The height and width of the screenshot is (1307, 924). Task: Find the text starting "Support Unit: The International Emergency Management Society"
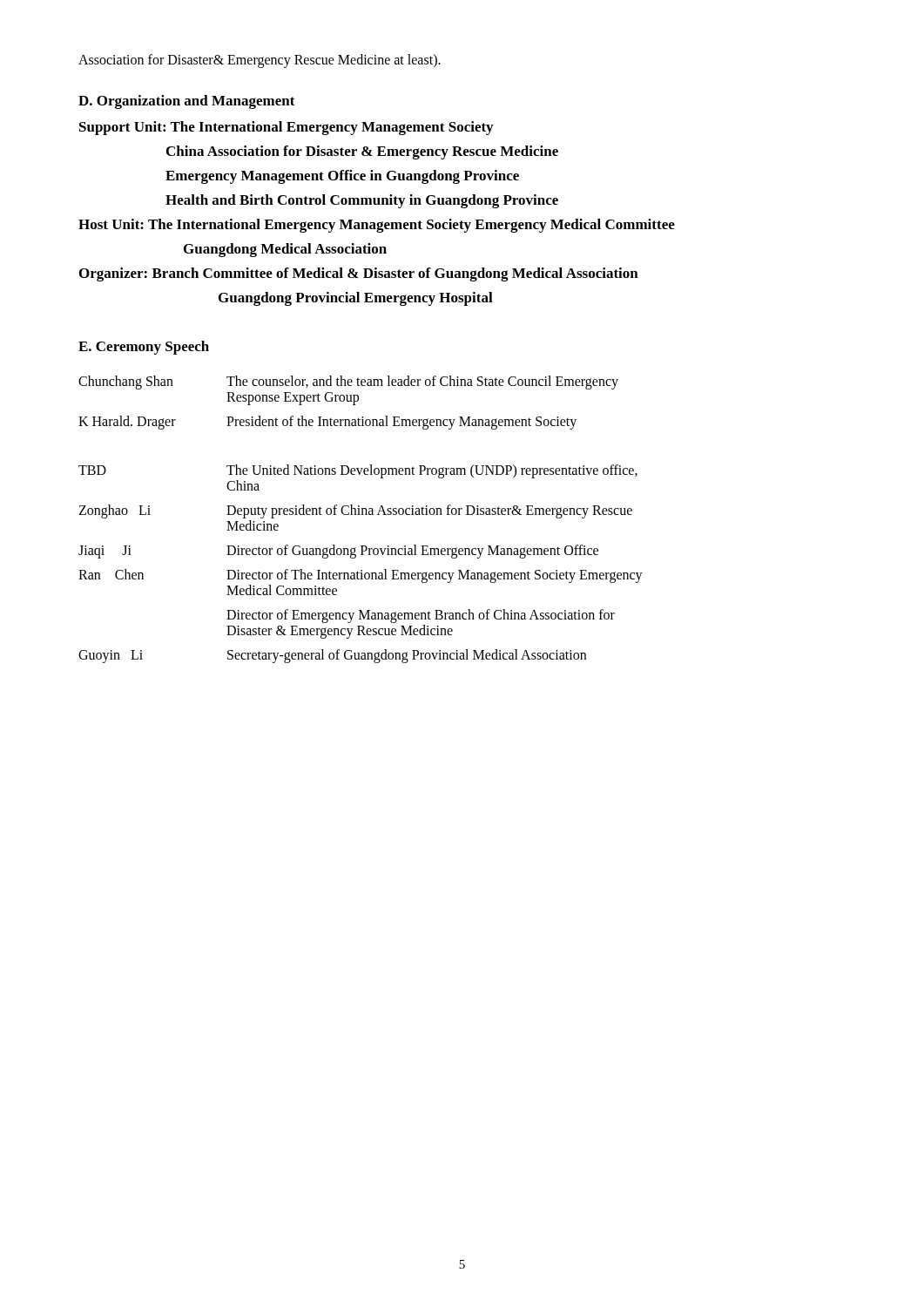[x=286, y=127]
